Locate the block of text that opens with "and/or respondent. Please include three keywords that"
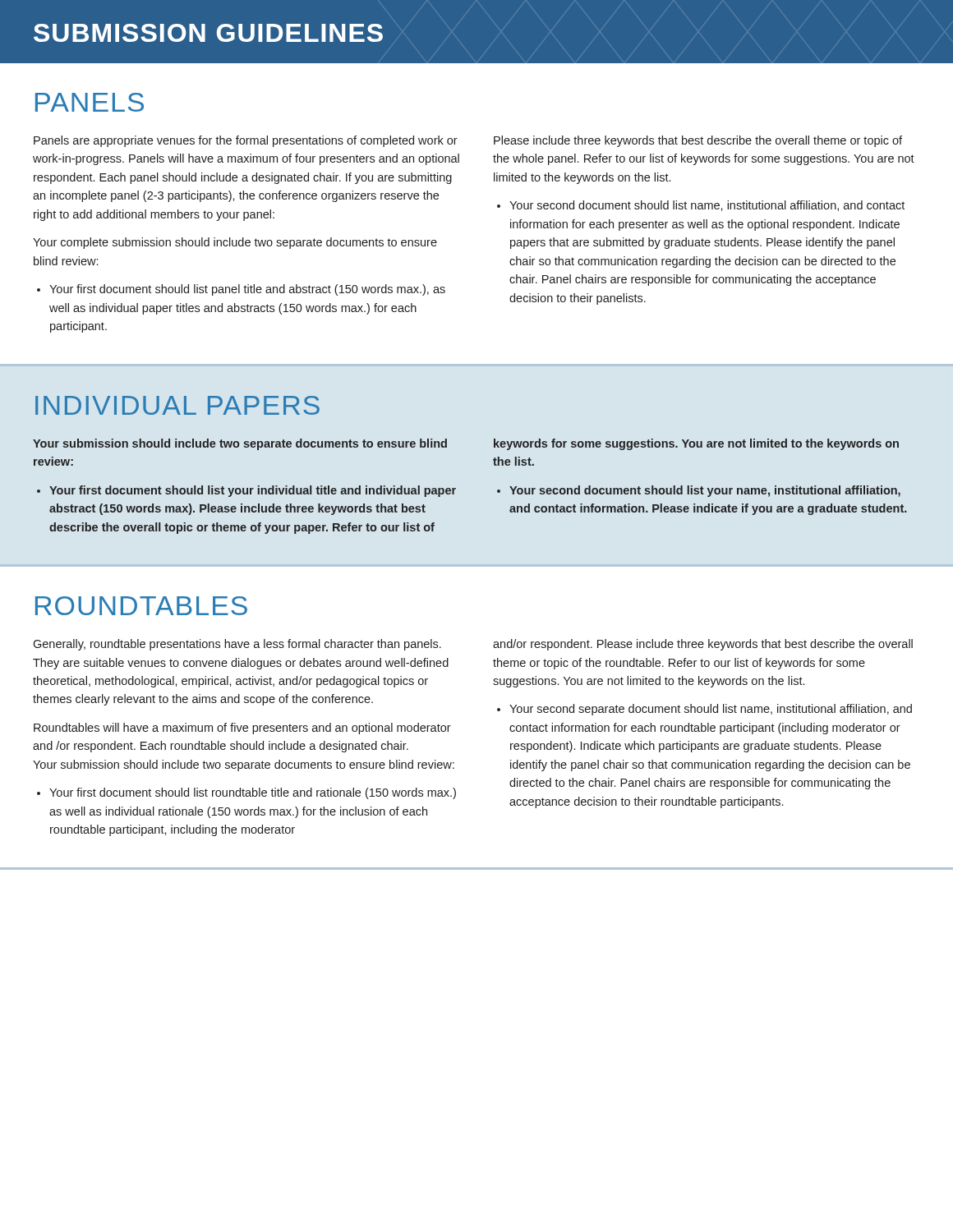 click(707, 663)
